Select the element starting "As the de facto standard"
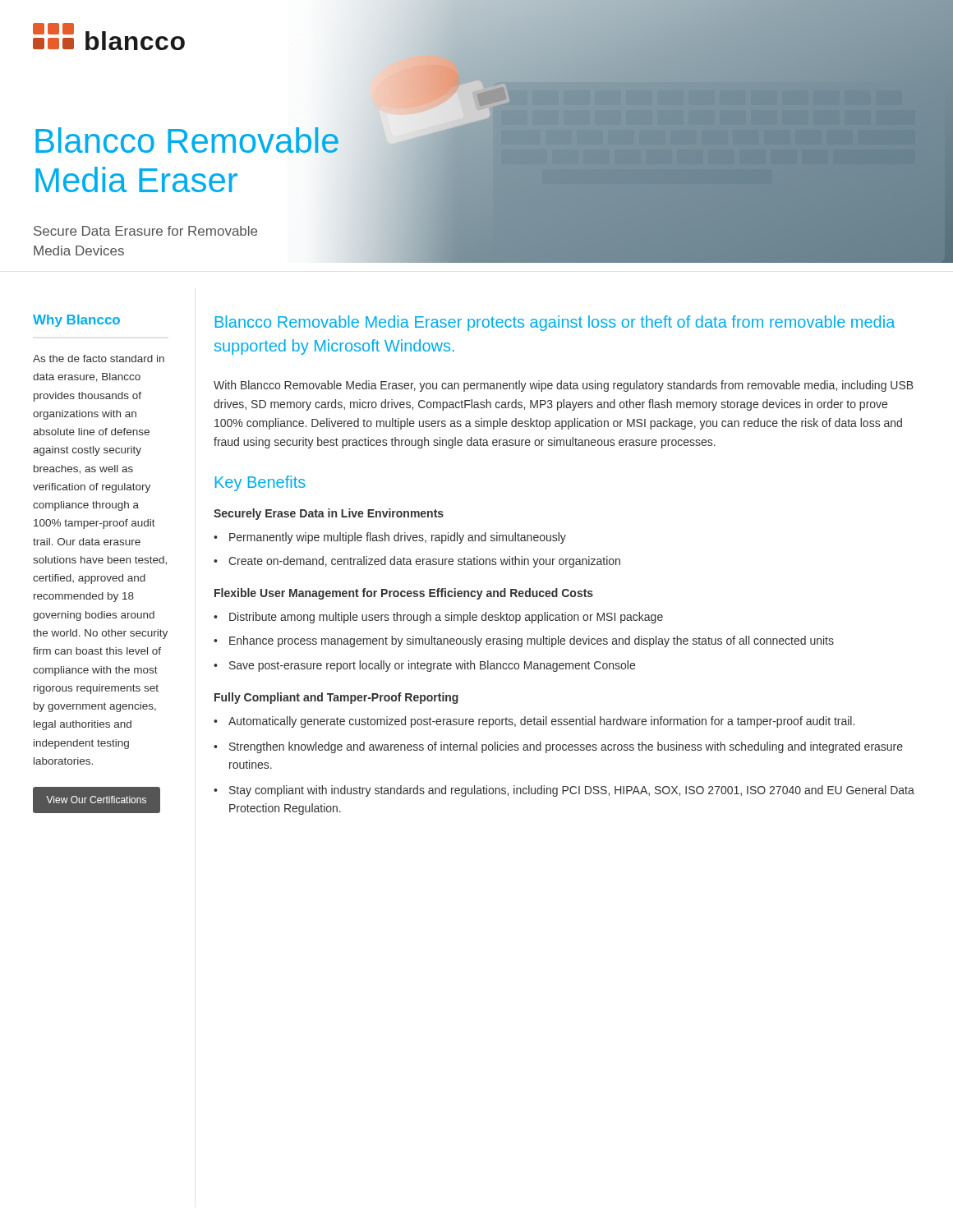This screenshot has width=953, height=1232. click(x=100, y=560)
